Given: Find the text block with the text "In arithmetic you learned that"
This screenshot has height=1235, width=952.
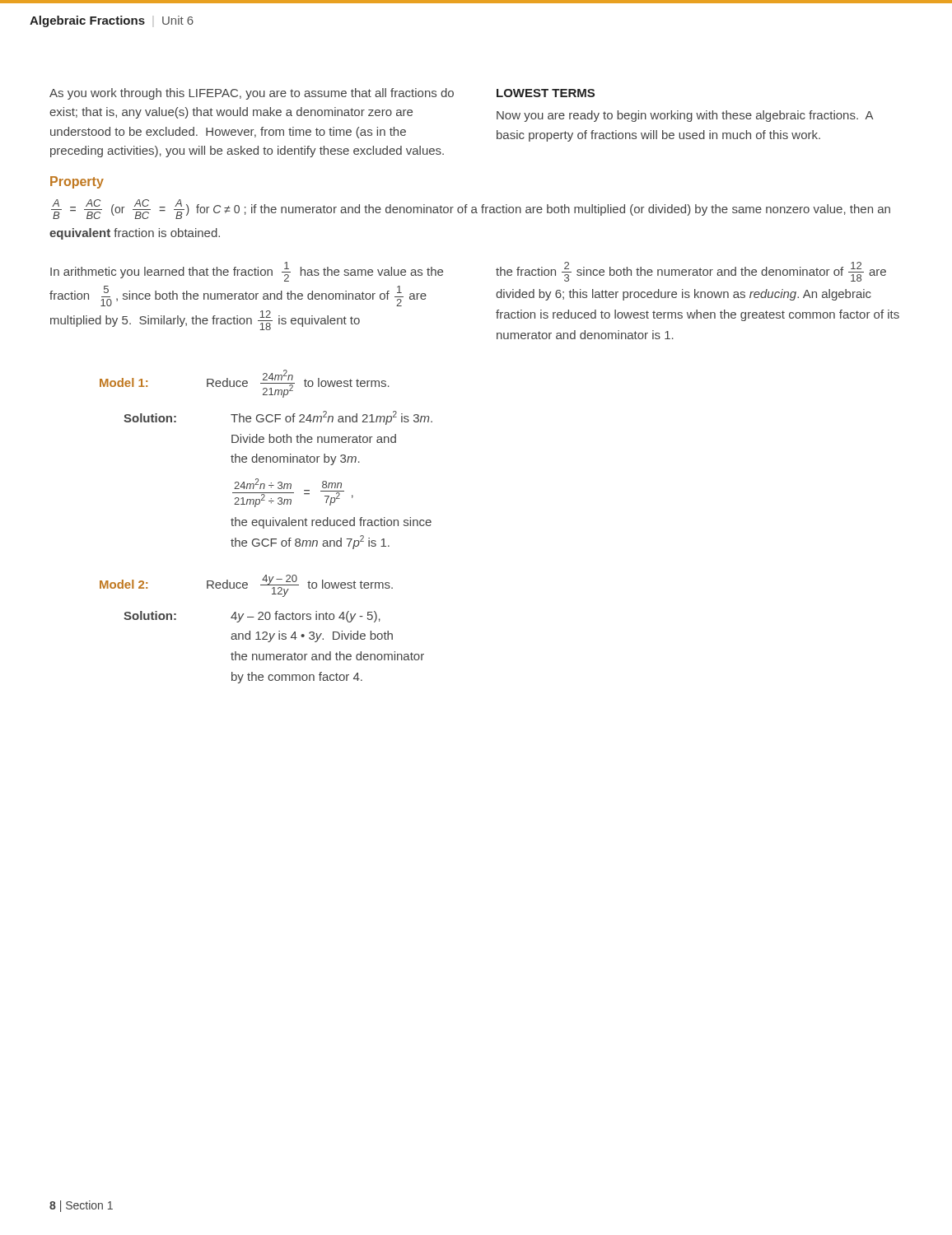Looking at the screenshot, I should point(247,297).
